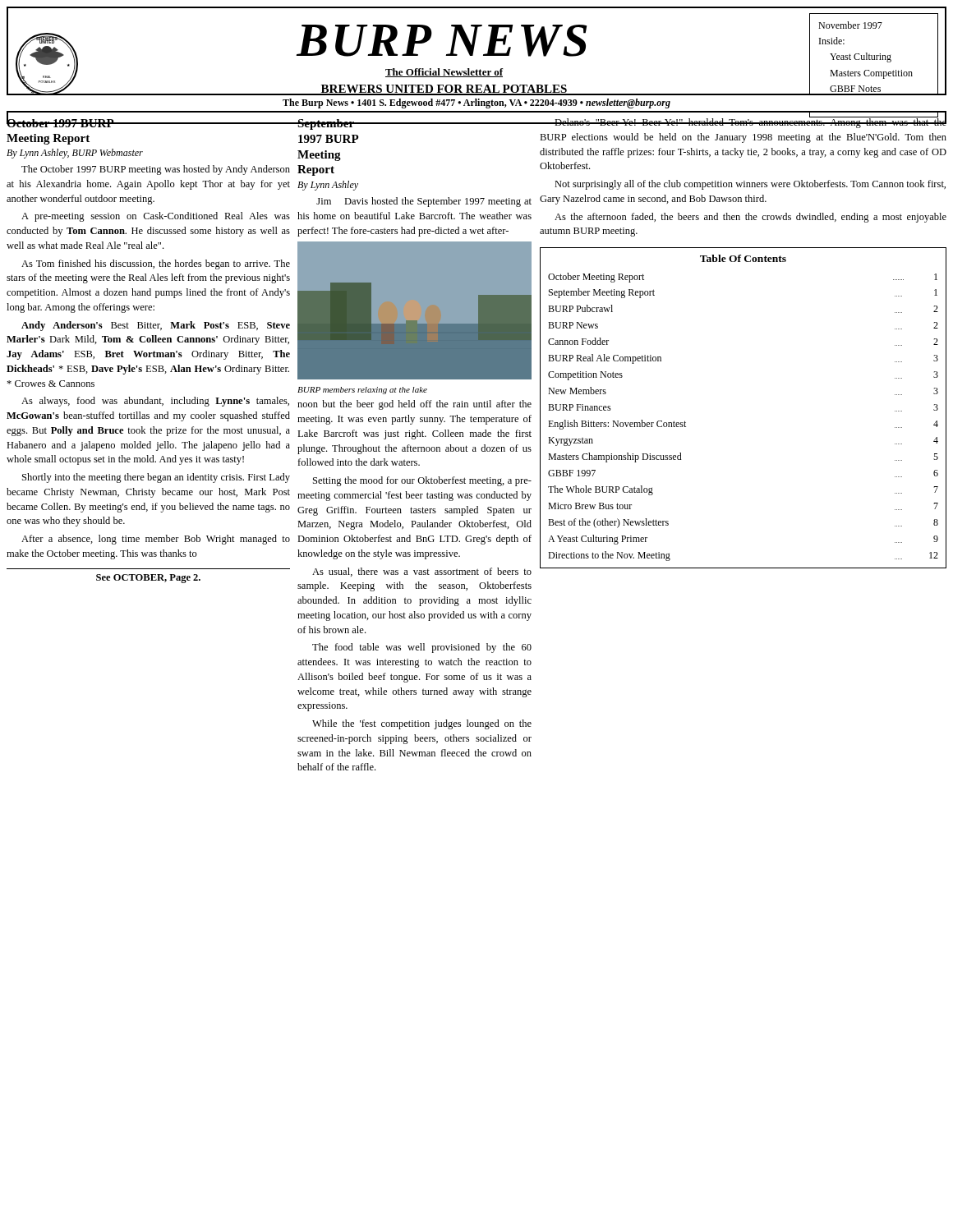Find the text block starting "BURP NEWS"
The image size is (953, 1232).
click(444, 40)
